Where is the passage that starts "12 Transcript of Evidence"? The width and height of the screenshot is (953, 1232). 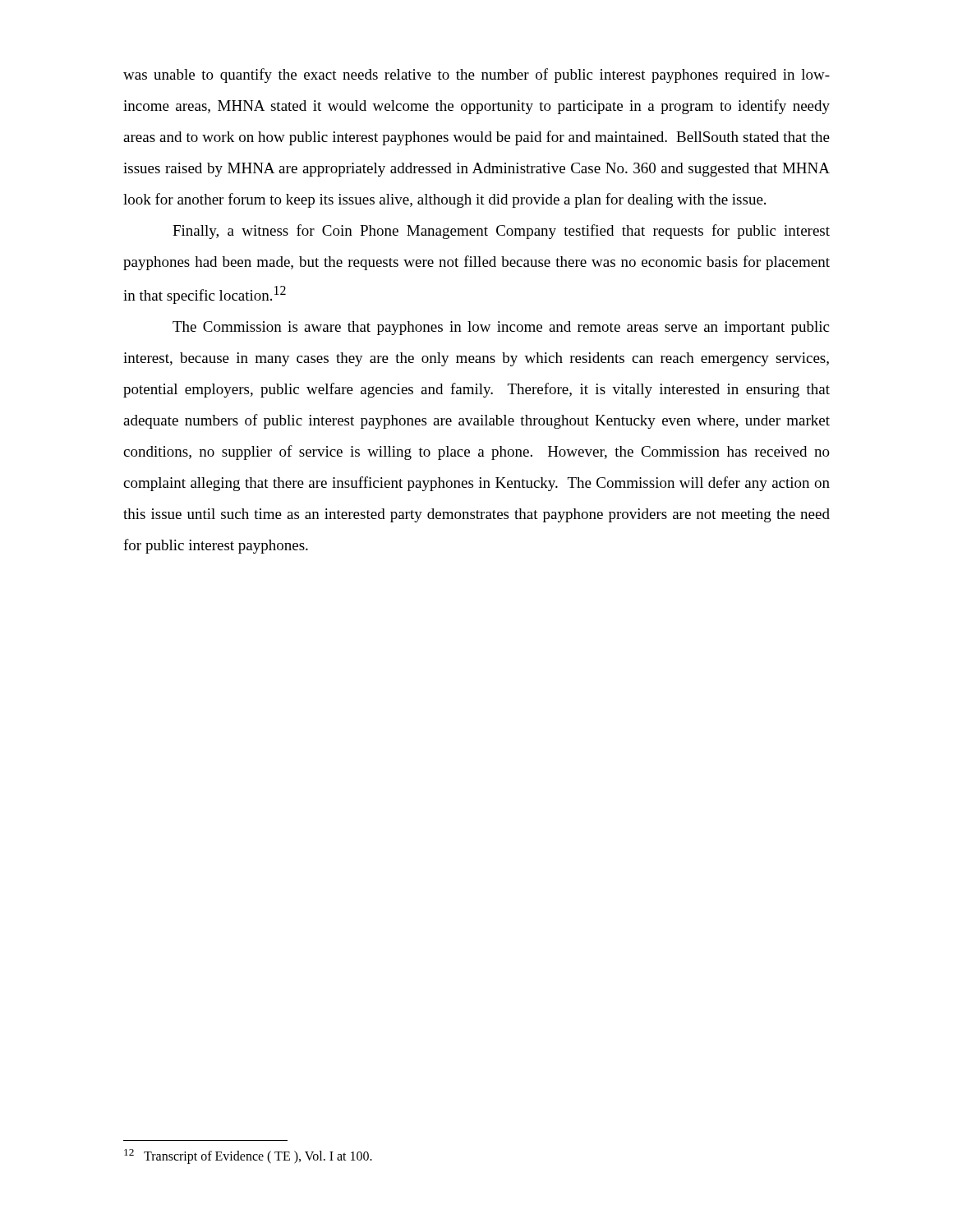click(267, 1153)
